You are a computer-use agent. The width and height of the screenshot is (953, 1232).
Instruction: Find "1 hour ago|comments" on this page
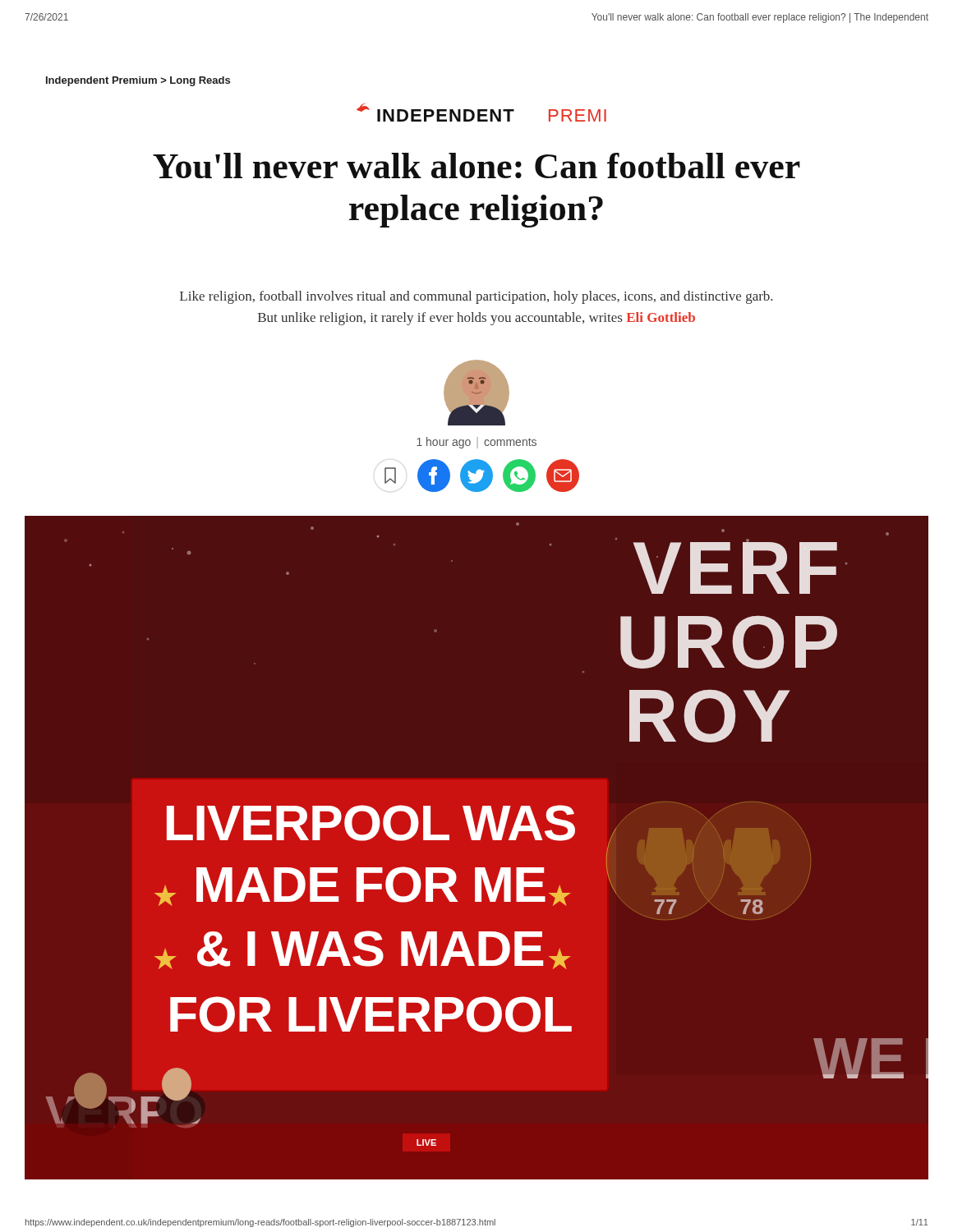[476, 442]
